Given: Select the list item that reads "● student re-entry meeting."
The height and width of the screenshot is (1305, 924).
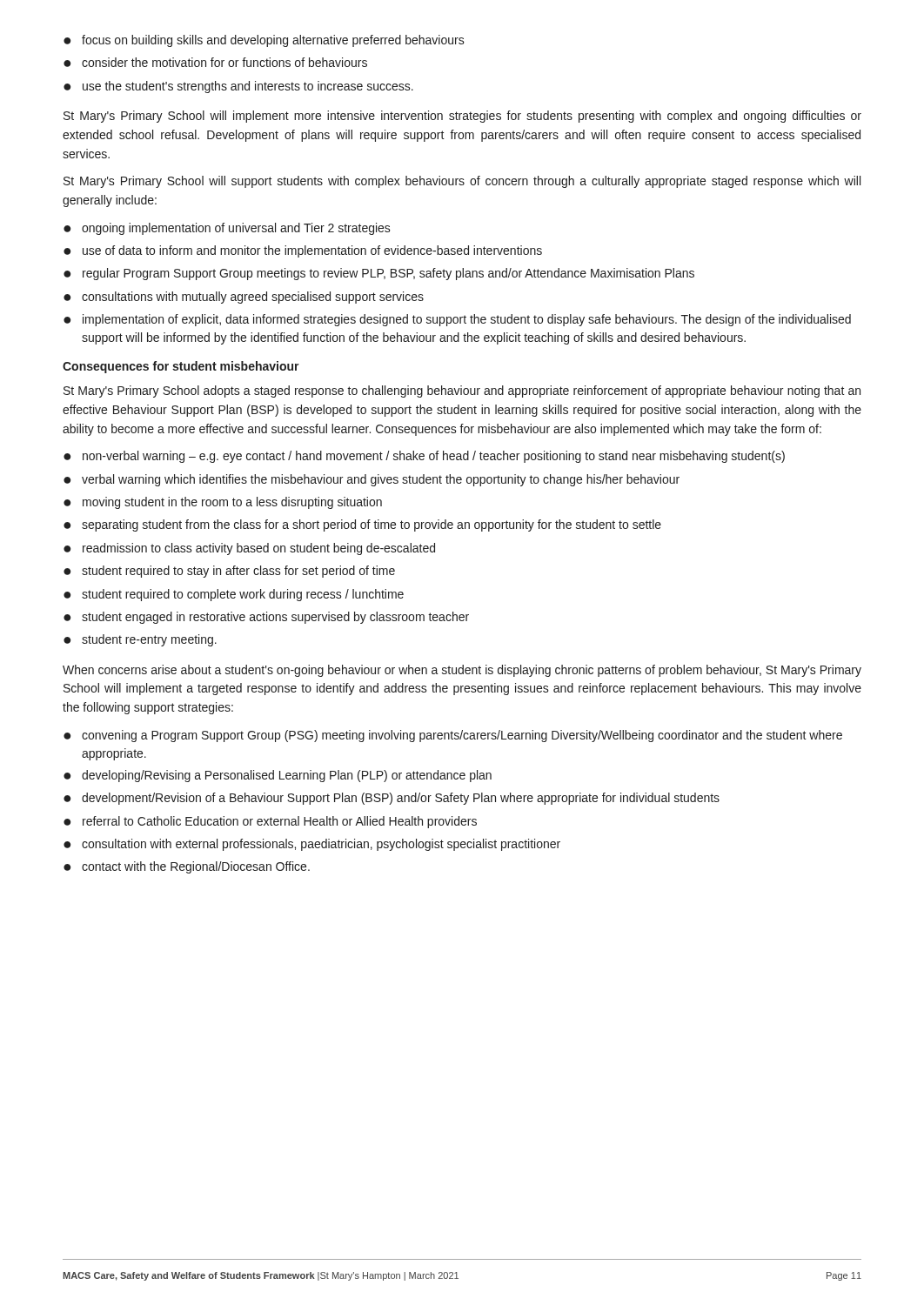Looking at the screenshot, I should [x=140, y=640].
